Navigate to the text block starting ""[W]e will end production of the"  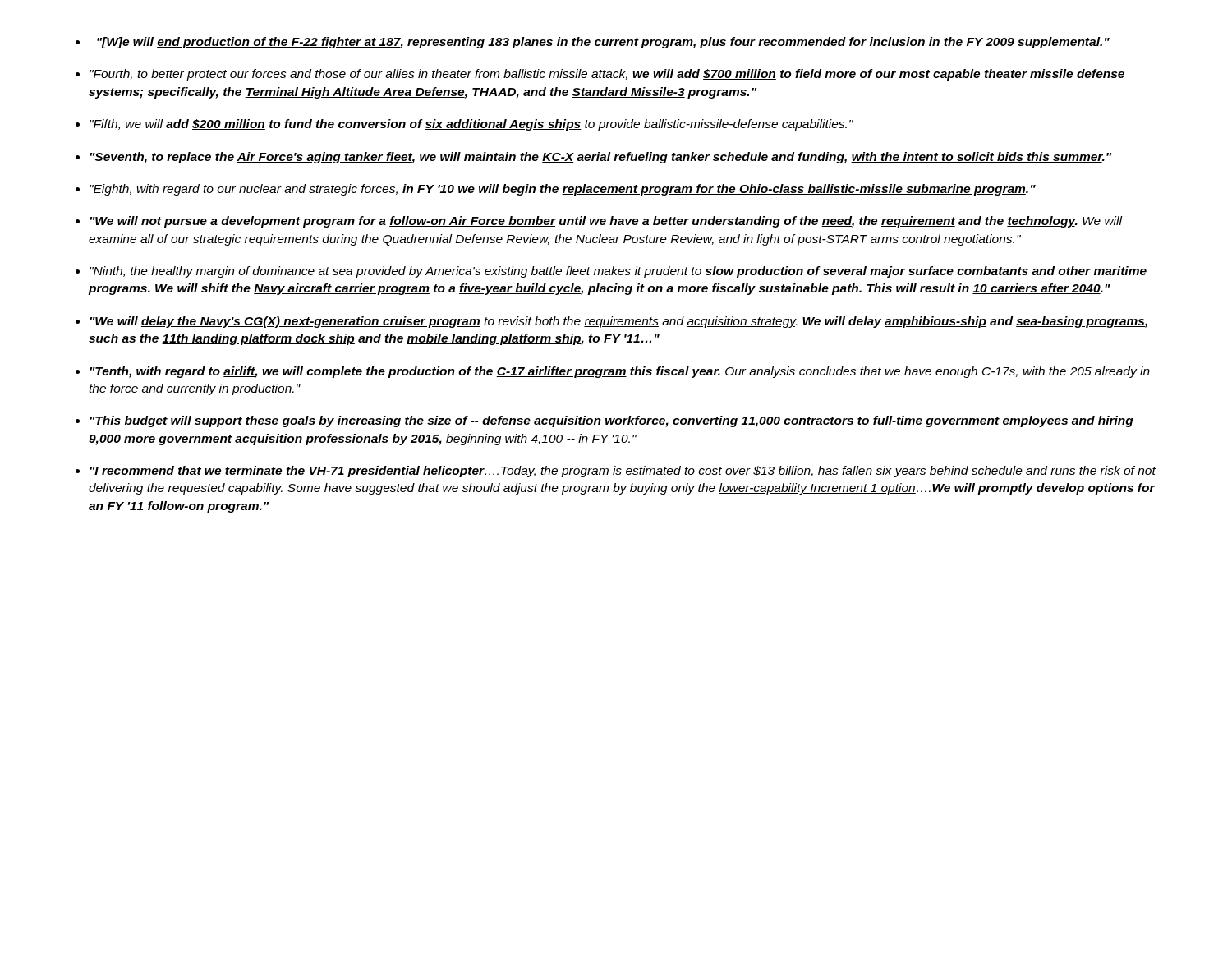(x=599, y=42)
